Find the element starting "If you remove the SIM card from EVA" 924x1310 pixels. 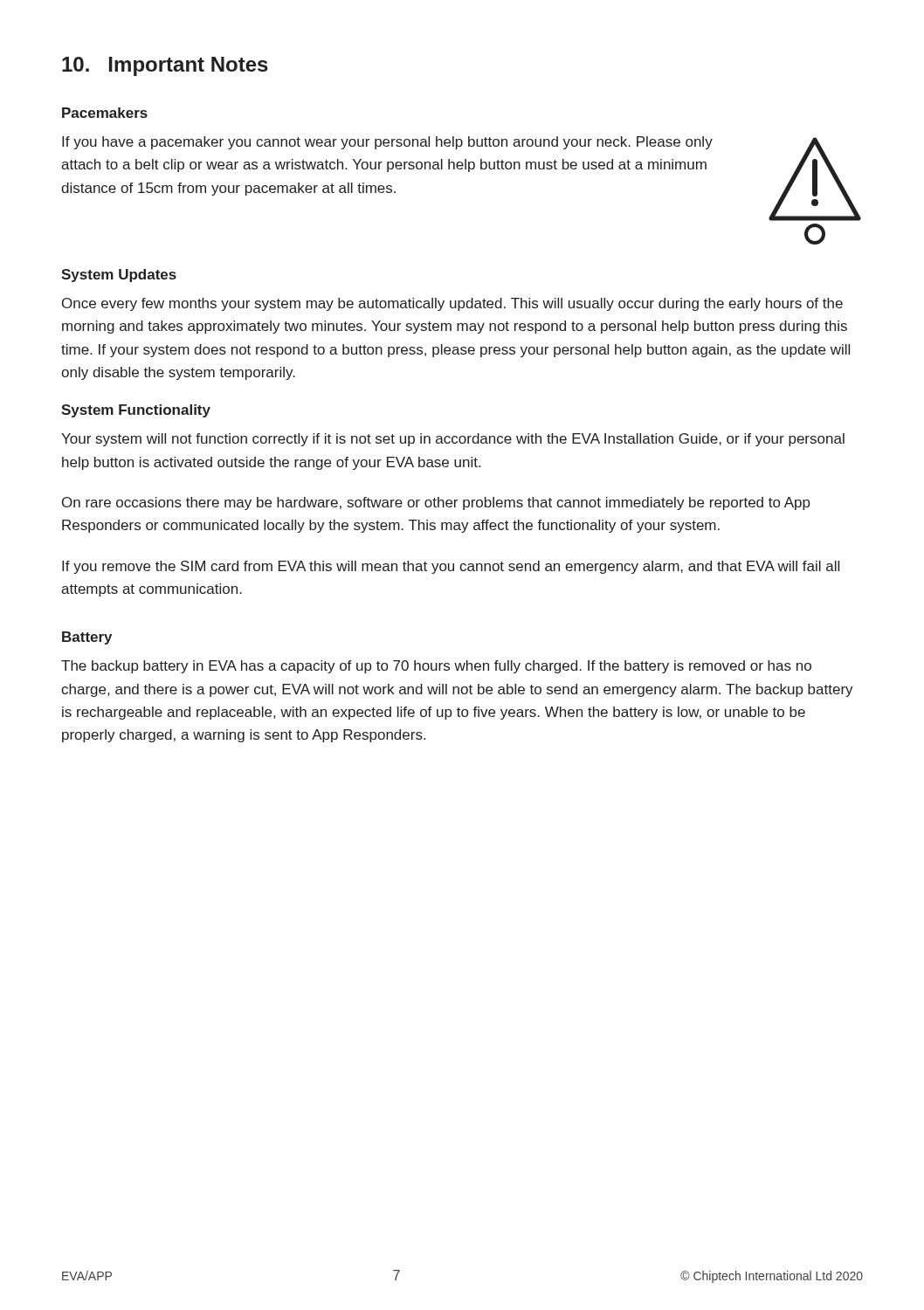(x=451, y=578)
